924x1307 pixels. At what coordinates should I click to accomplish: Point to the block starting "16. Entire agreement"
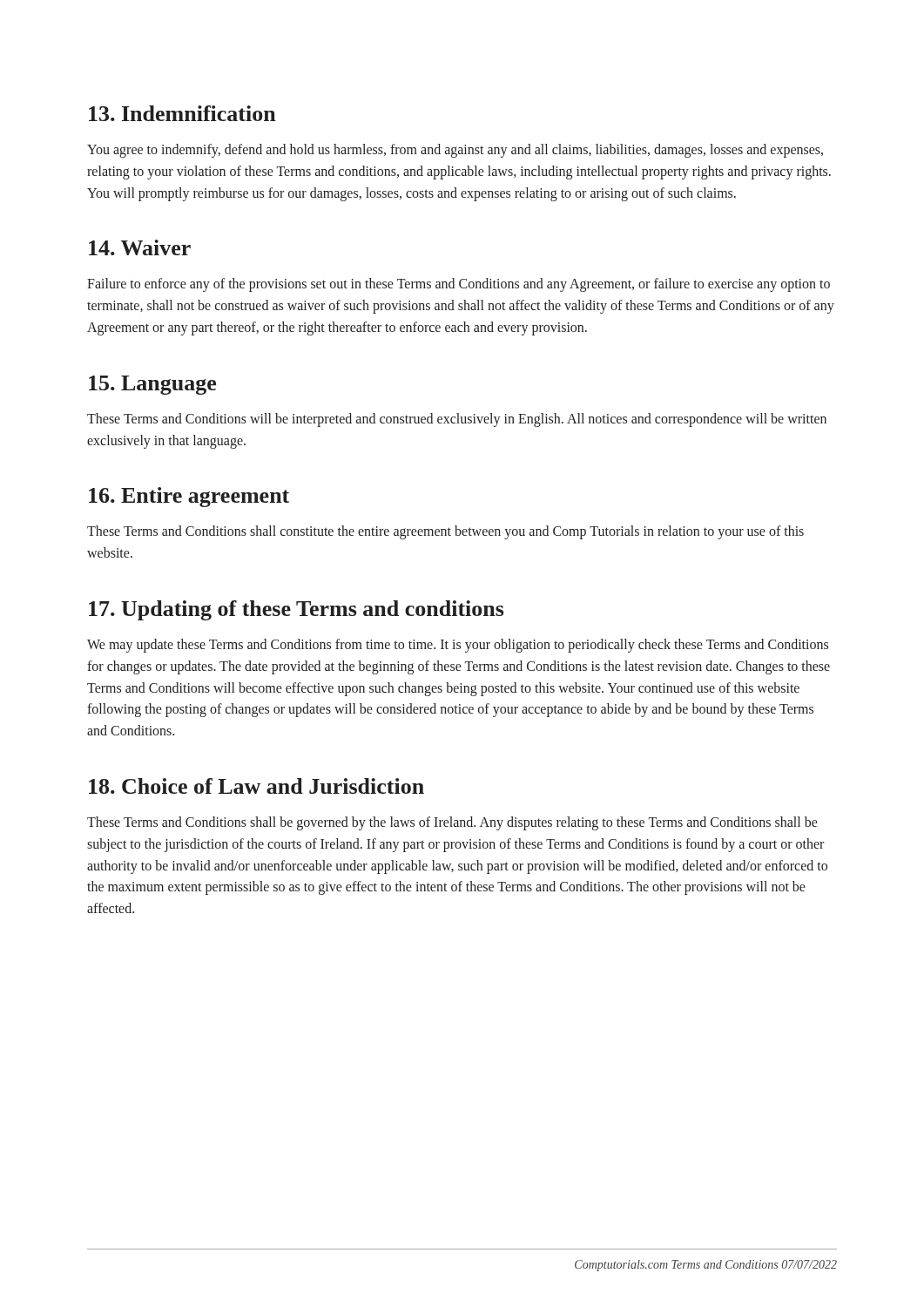point(188,496)
